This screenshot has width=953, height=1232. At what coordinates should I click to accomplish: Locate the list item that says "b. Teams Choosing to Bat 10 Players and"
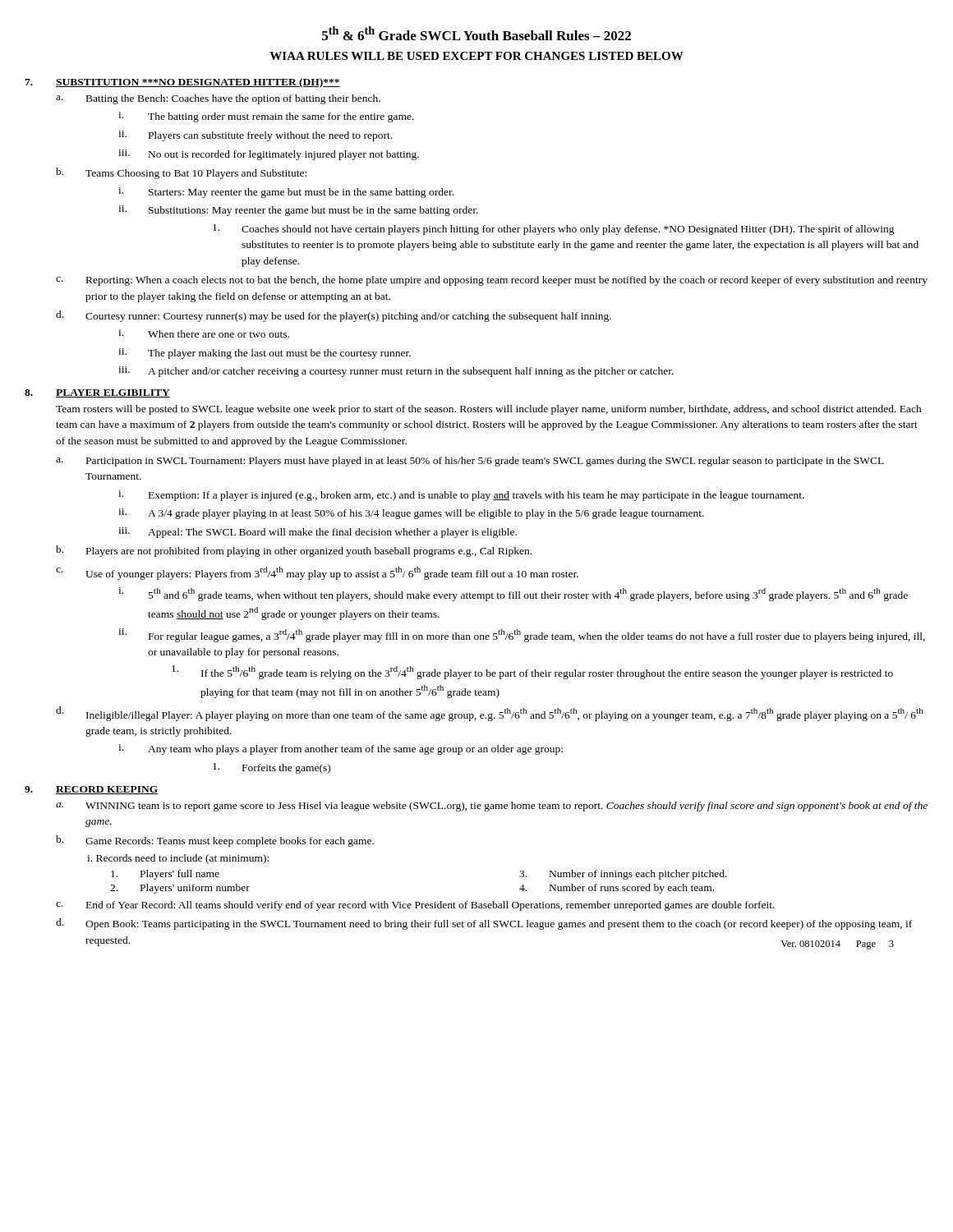pos(492,218)
